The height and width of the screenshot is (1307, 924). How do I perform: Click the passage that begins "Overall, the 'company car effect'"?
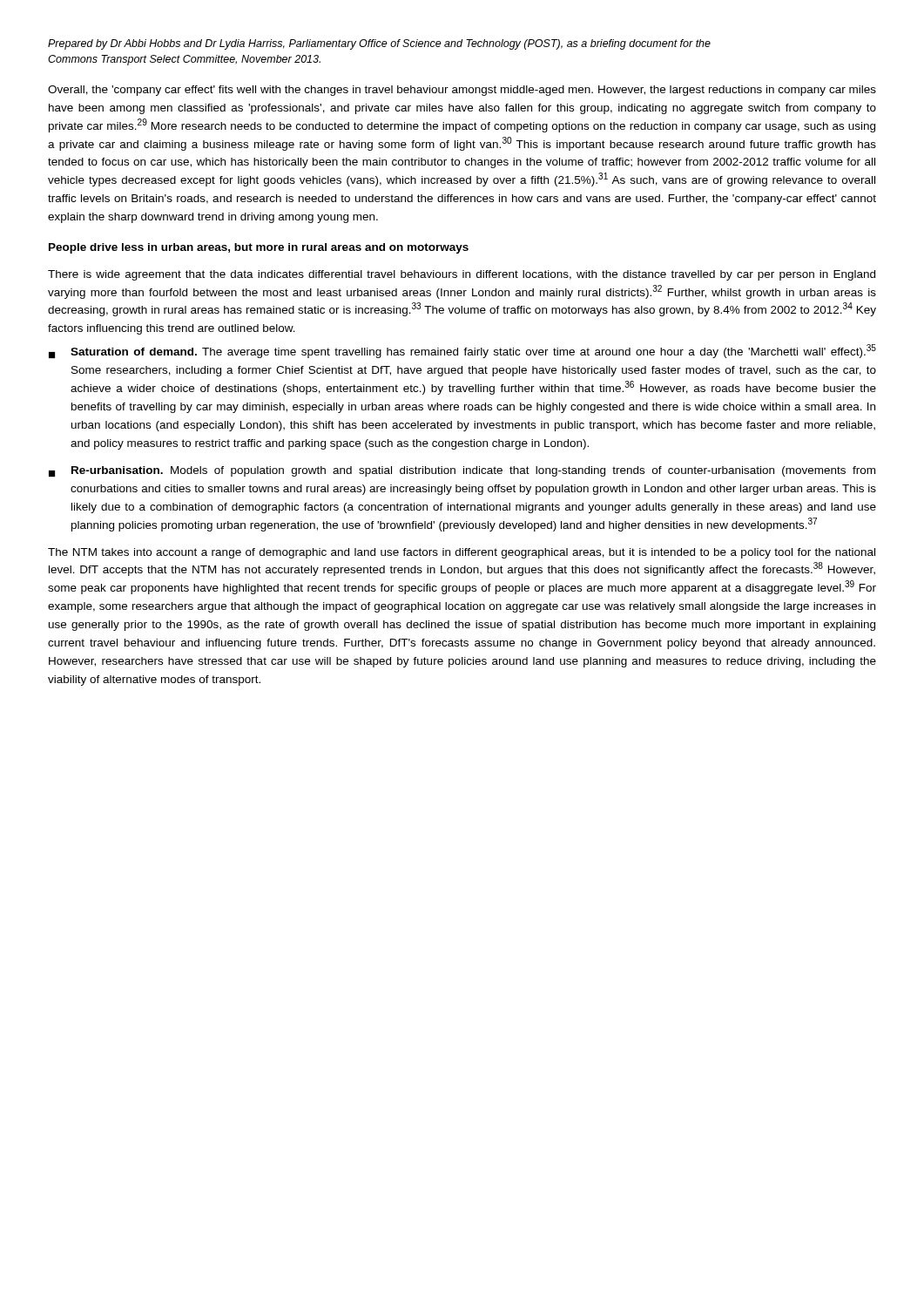pos(462,154)
